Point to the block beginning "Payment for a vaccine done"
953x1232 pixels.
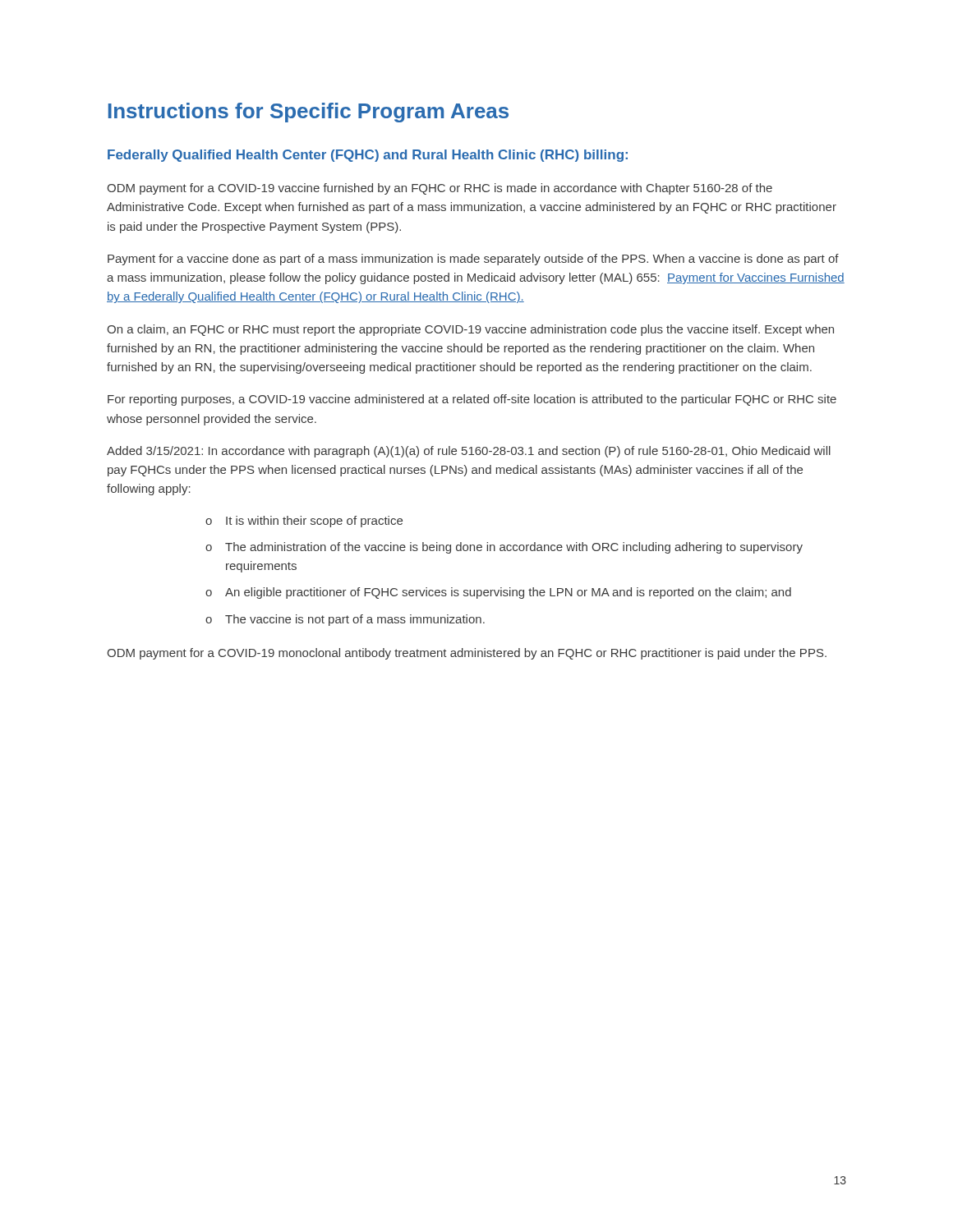point(476,277)
